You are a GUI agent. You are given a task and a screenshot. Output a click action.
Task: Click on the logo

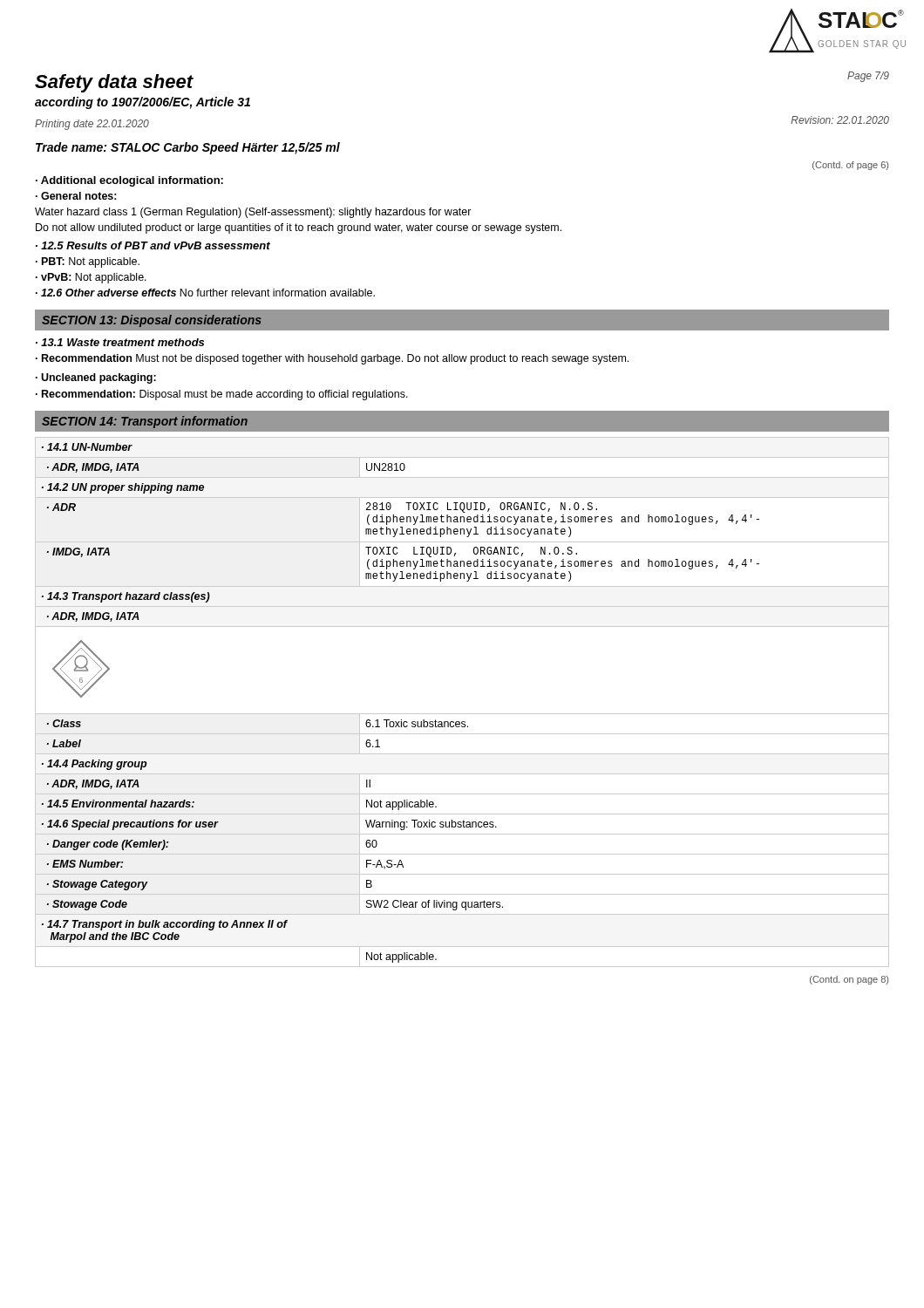click(x=837, y=35)
